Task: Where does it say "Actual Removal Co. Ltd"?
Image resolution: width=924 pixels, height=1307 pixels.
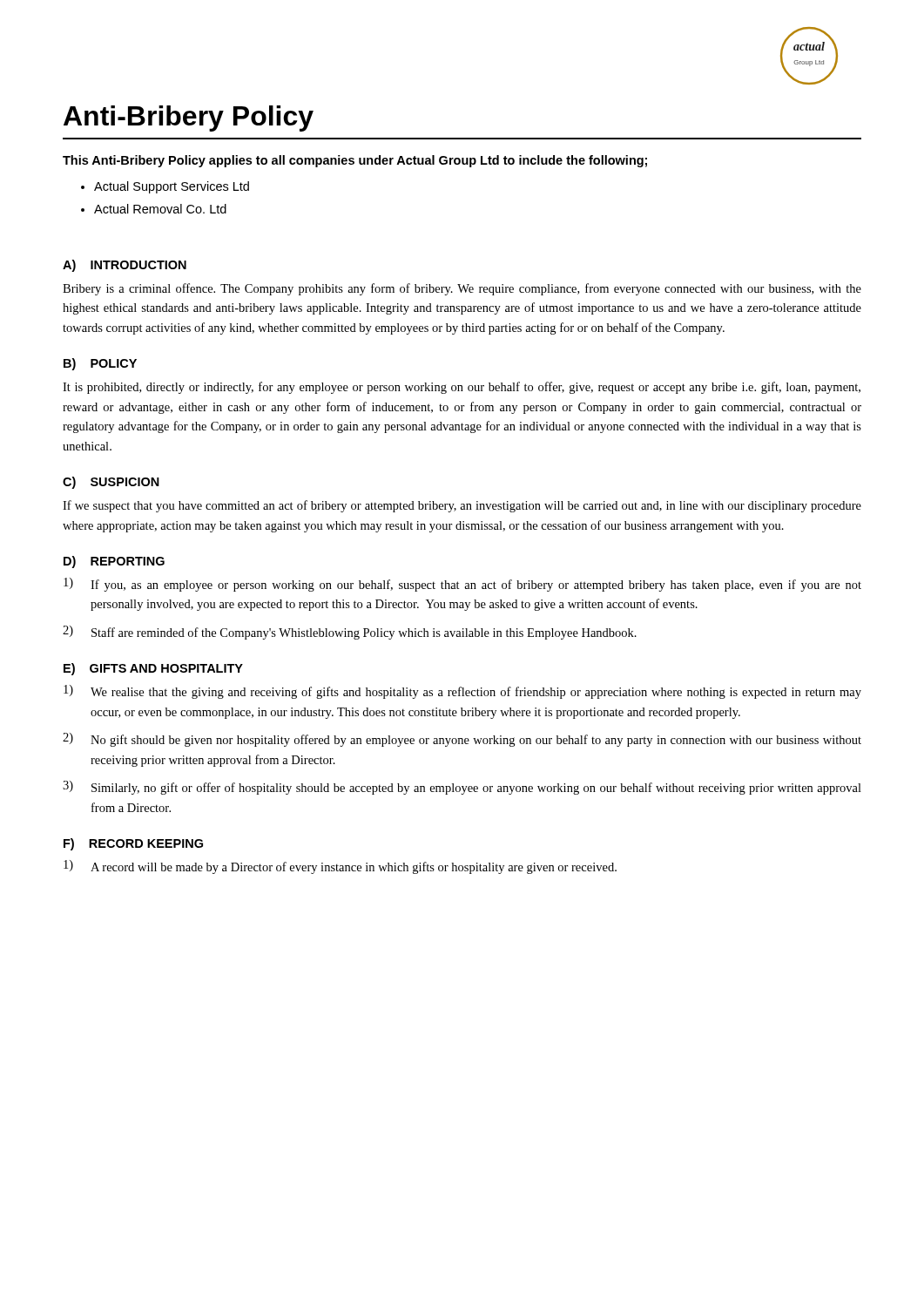Action: click(x=160, y=209)
